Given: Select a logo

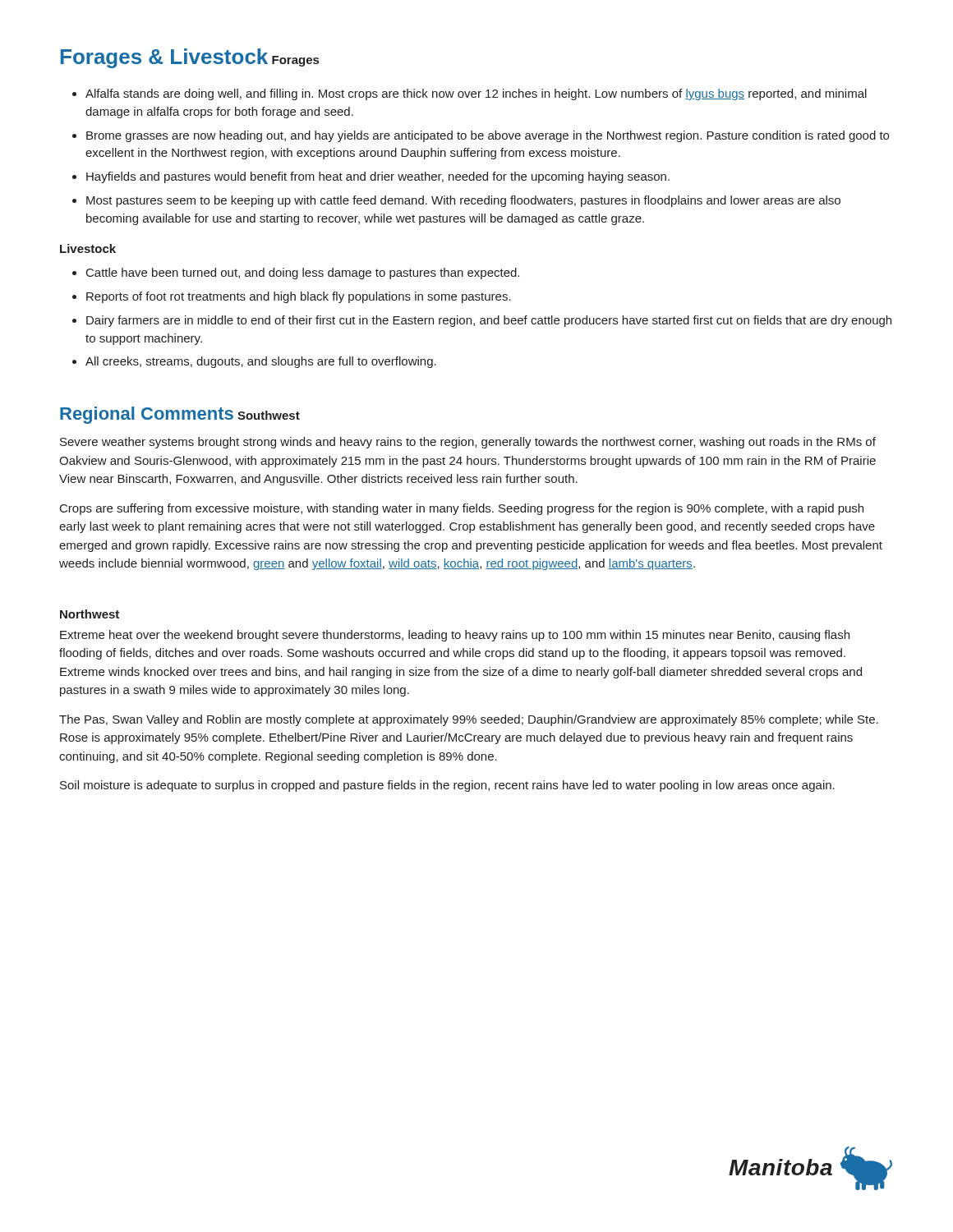Looking at the screenshot, I should pyautogui.click(x=811, y=1168).
